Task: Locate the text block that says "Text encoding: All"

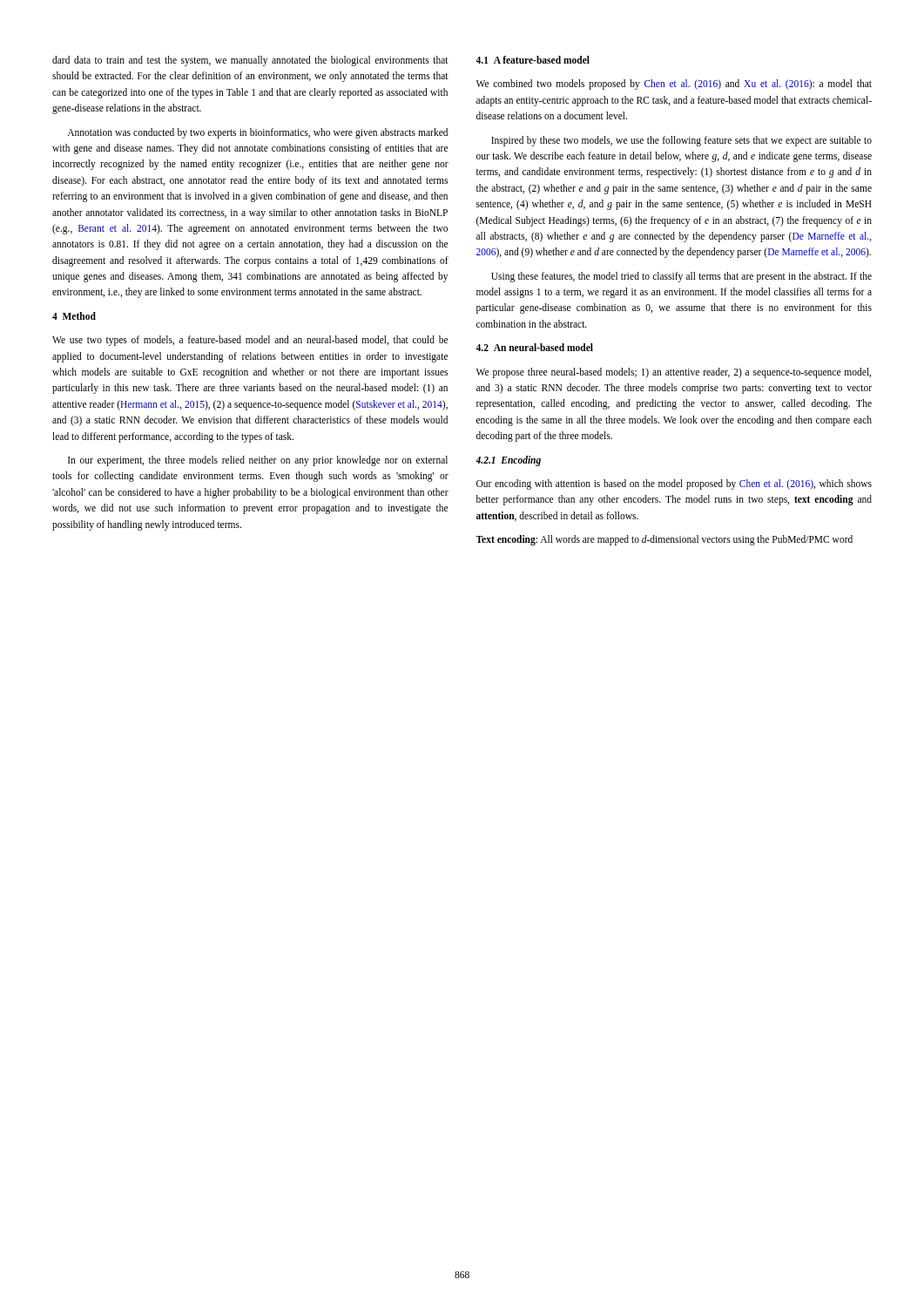Action: (674, 540)
